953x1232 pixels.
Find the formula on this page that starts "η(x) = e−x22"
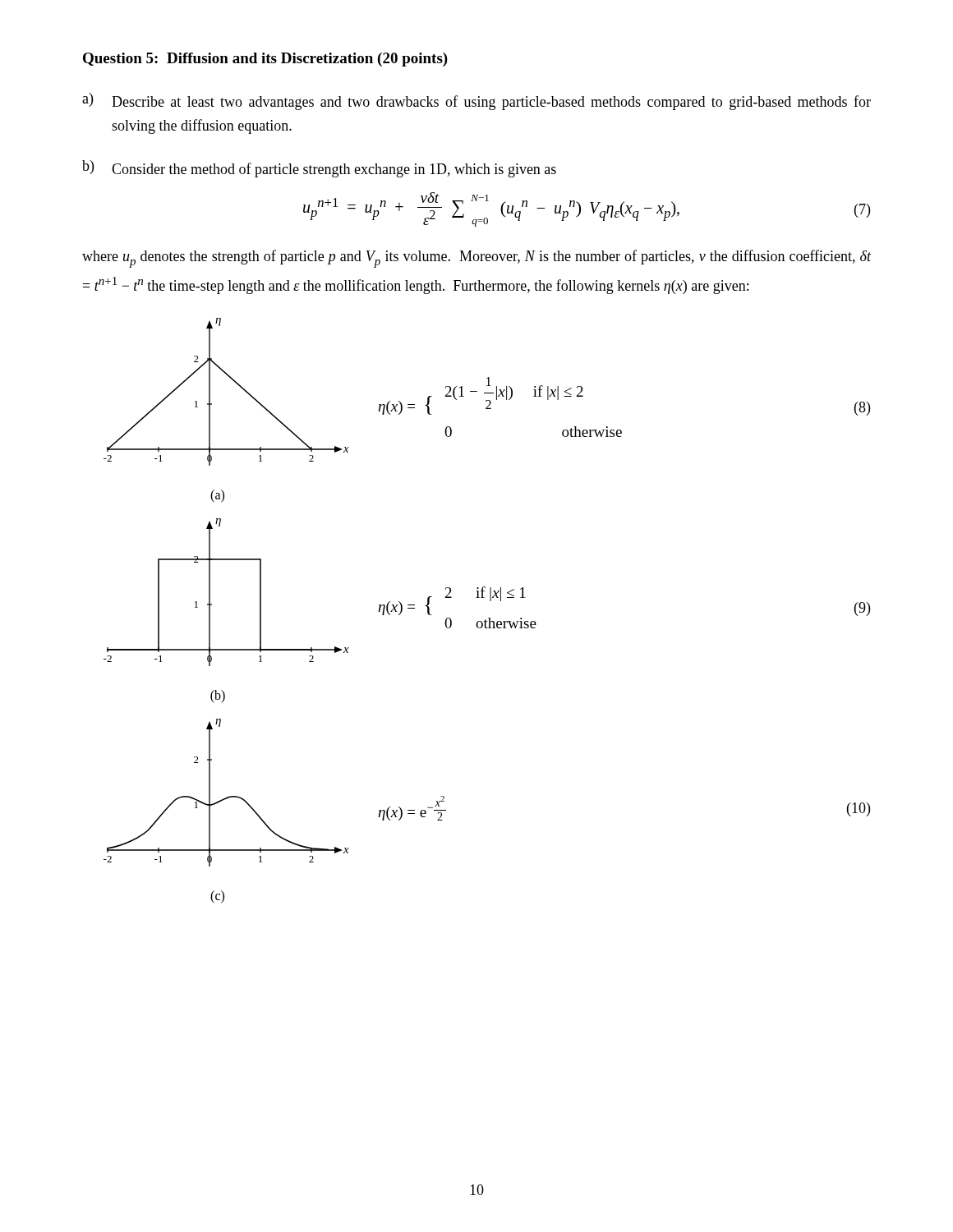point(401,808)
